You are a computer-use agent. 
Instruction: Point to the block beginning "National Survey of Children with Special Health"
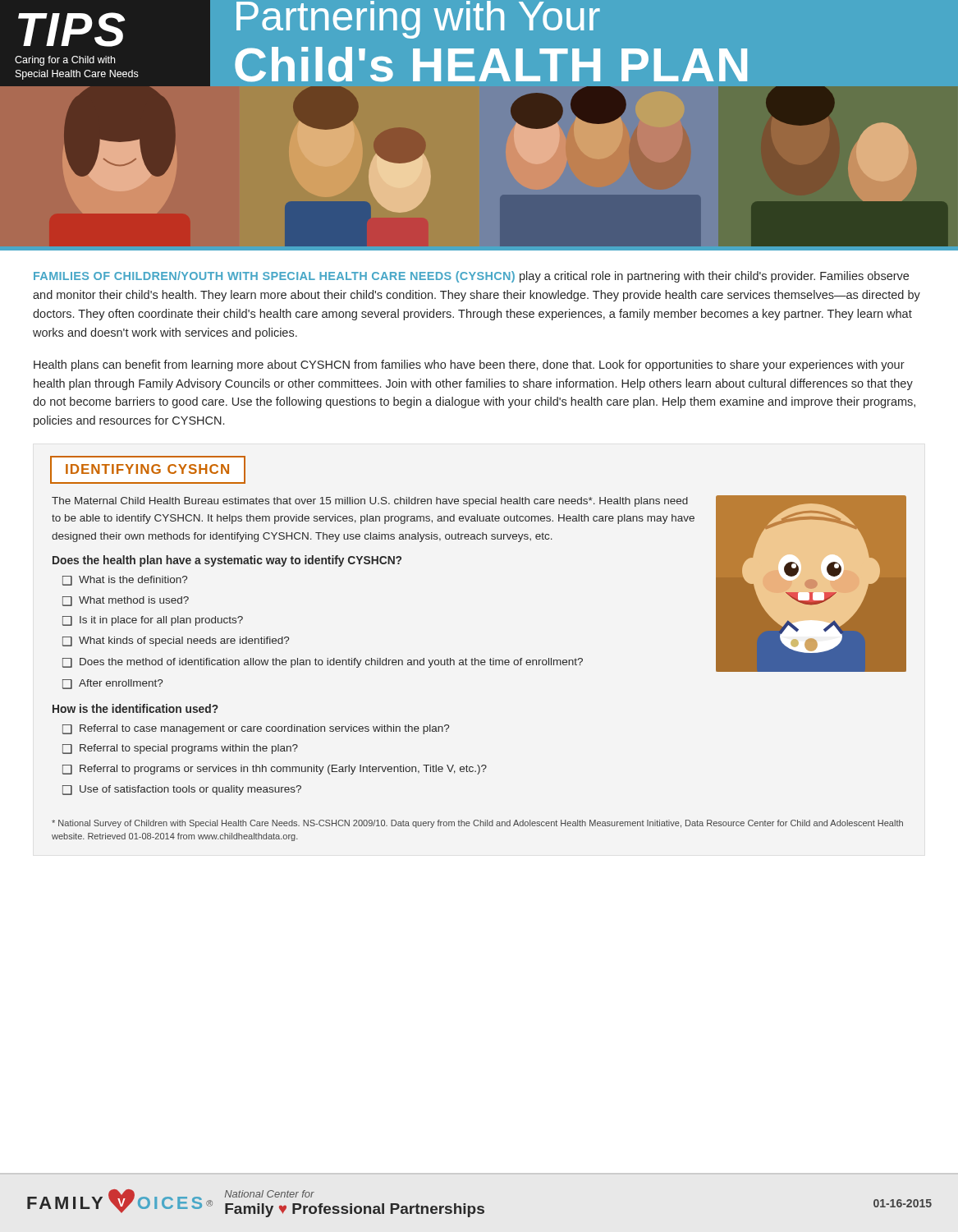478,829
